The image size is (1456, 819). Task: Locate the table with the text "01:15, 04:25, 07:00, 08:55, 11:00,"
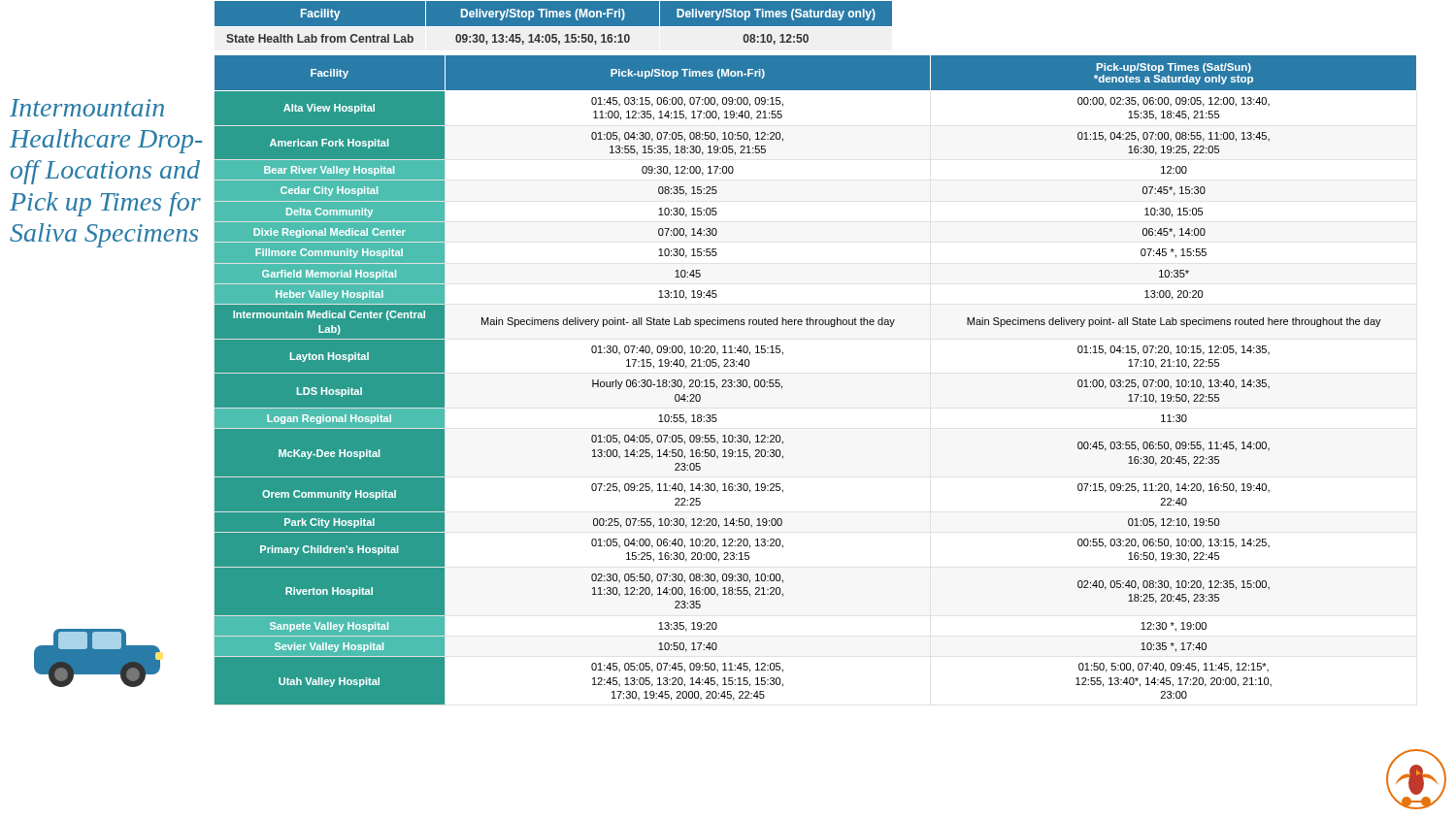[815, 380]
